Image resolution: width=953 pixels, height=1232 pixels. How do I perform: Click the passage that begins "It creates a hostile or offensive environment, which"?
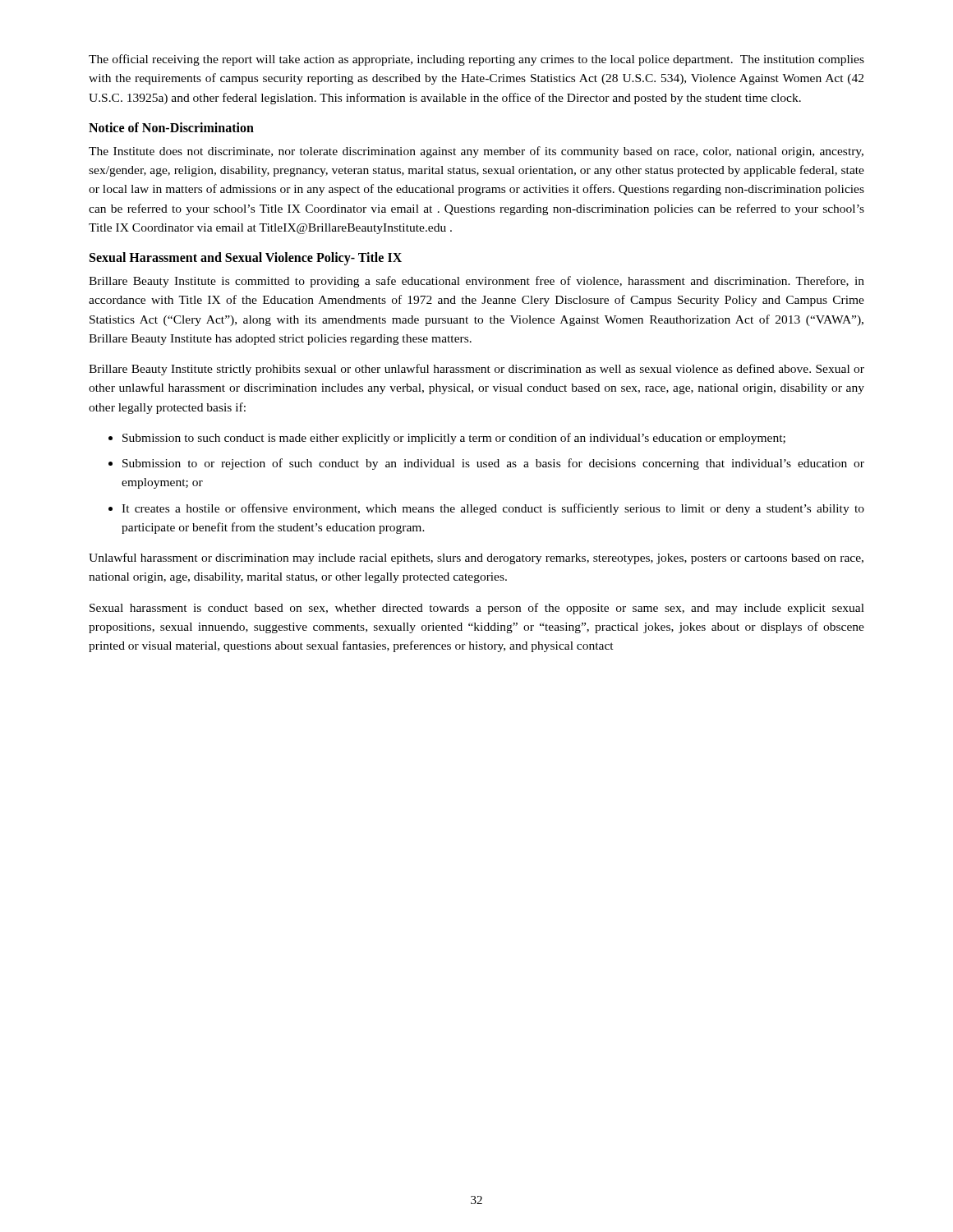point(493,517)
